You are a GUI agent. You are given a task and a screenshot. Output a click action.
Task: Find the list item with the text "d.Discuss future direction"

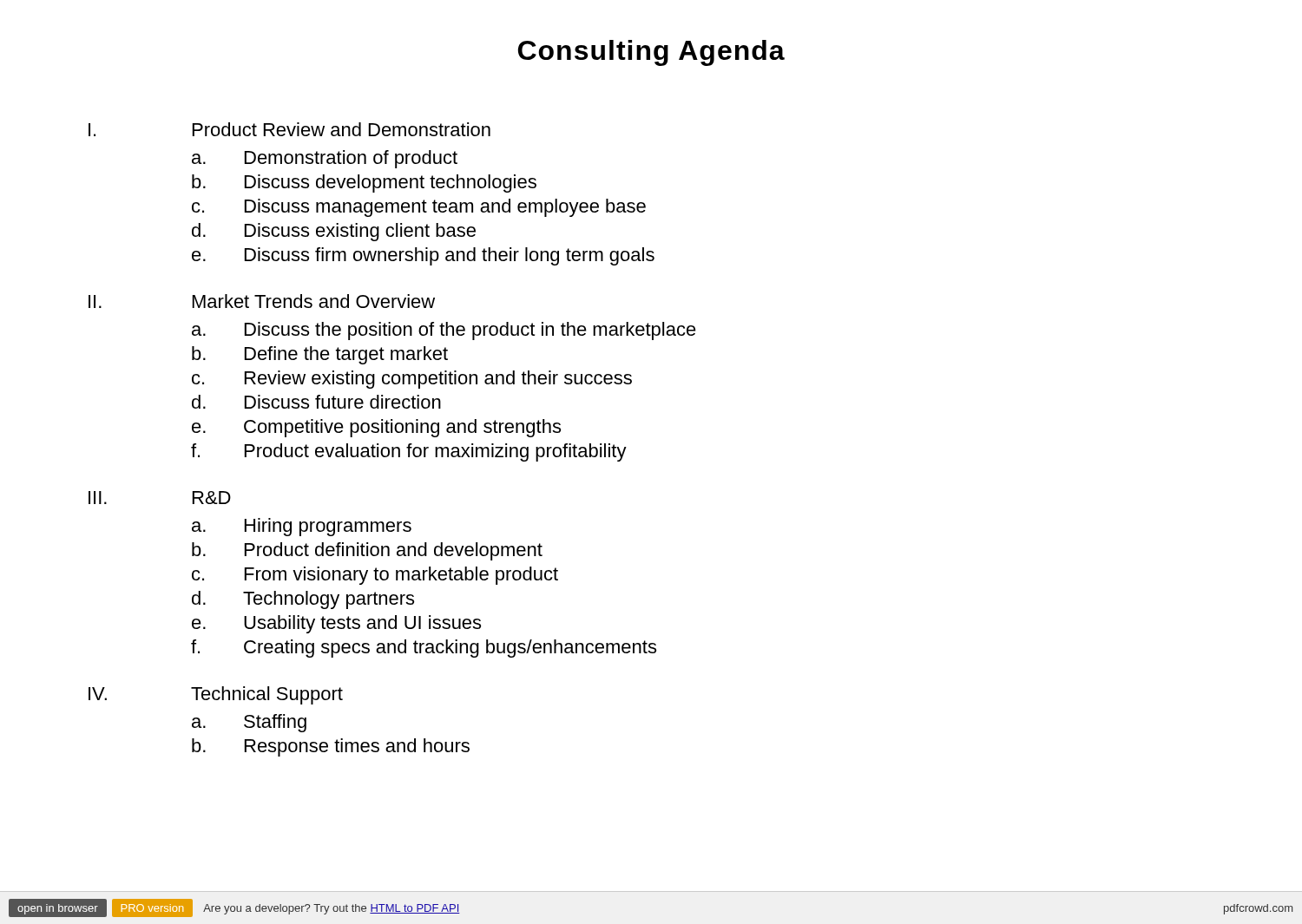click(x=316, y=403)
